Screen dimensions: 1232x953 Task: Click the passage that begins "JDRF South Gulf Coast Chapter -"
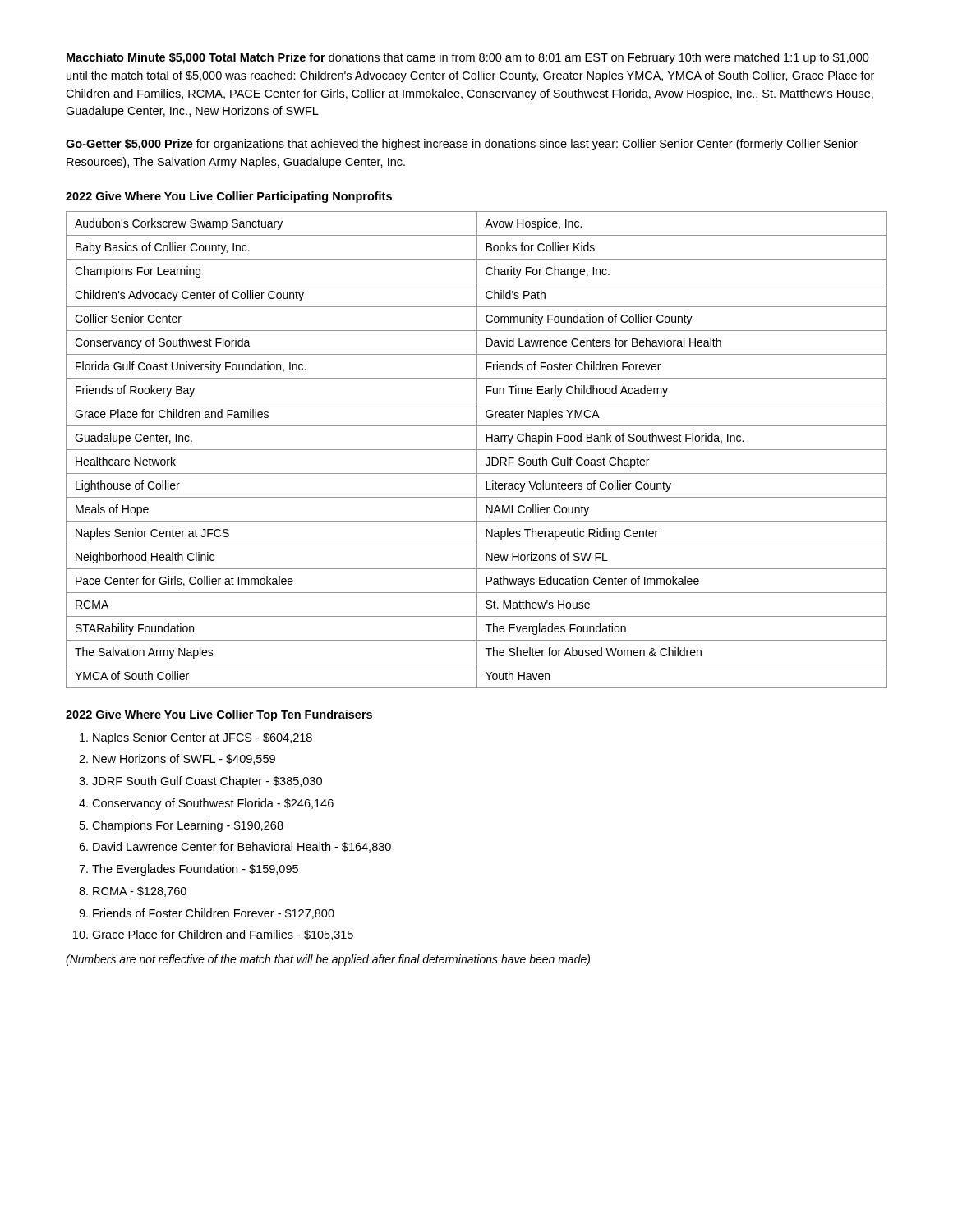(207, 782)
